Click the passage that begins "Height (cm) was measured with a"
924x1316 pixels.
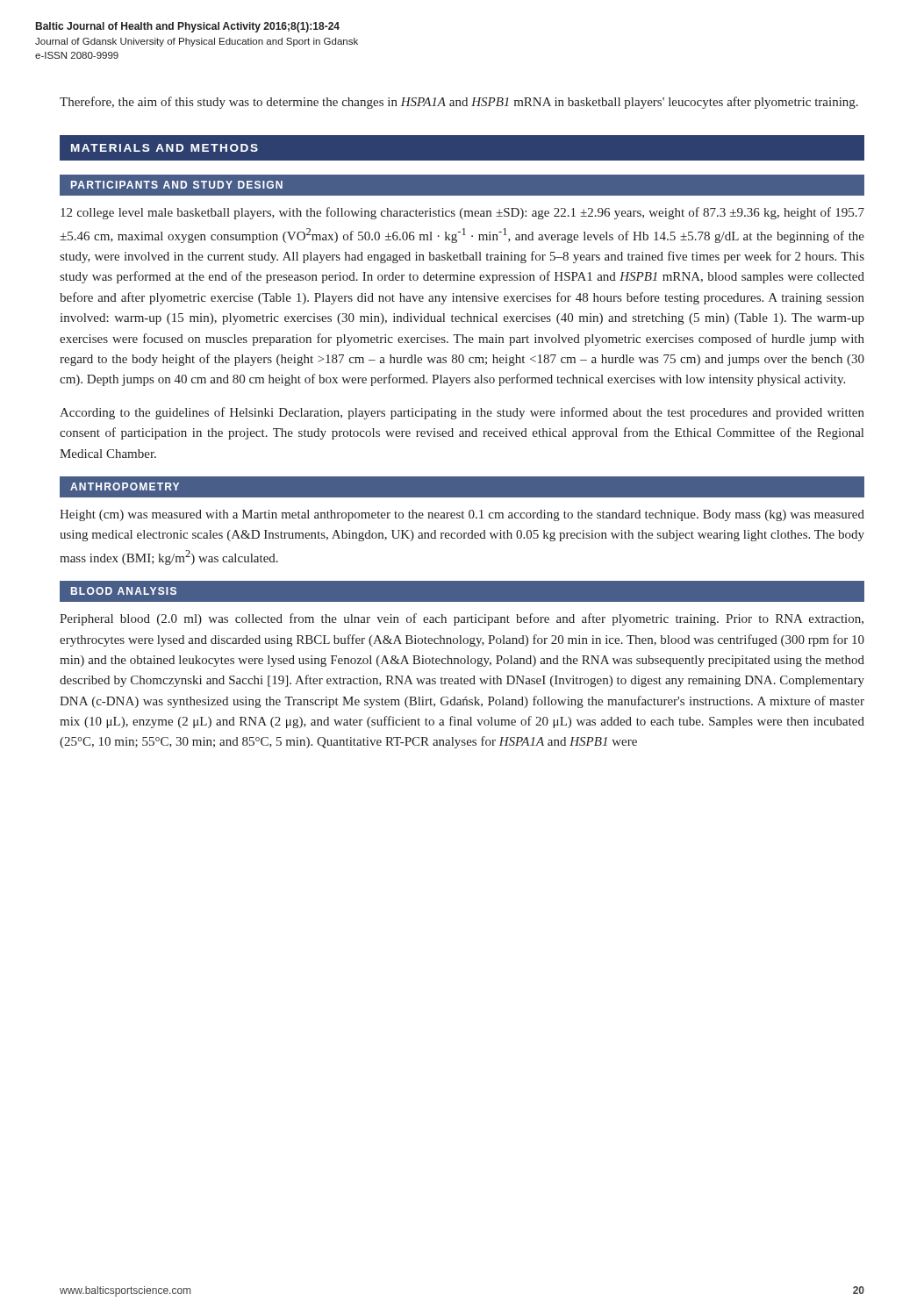(x=462, y=536)
